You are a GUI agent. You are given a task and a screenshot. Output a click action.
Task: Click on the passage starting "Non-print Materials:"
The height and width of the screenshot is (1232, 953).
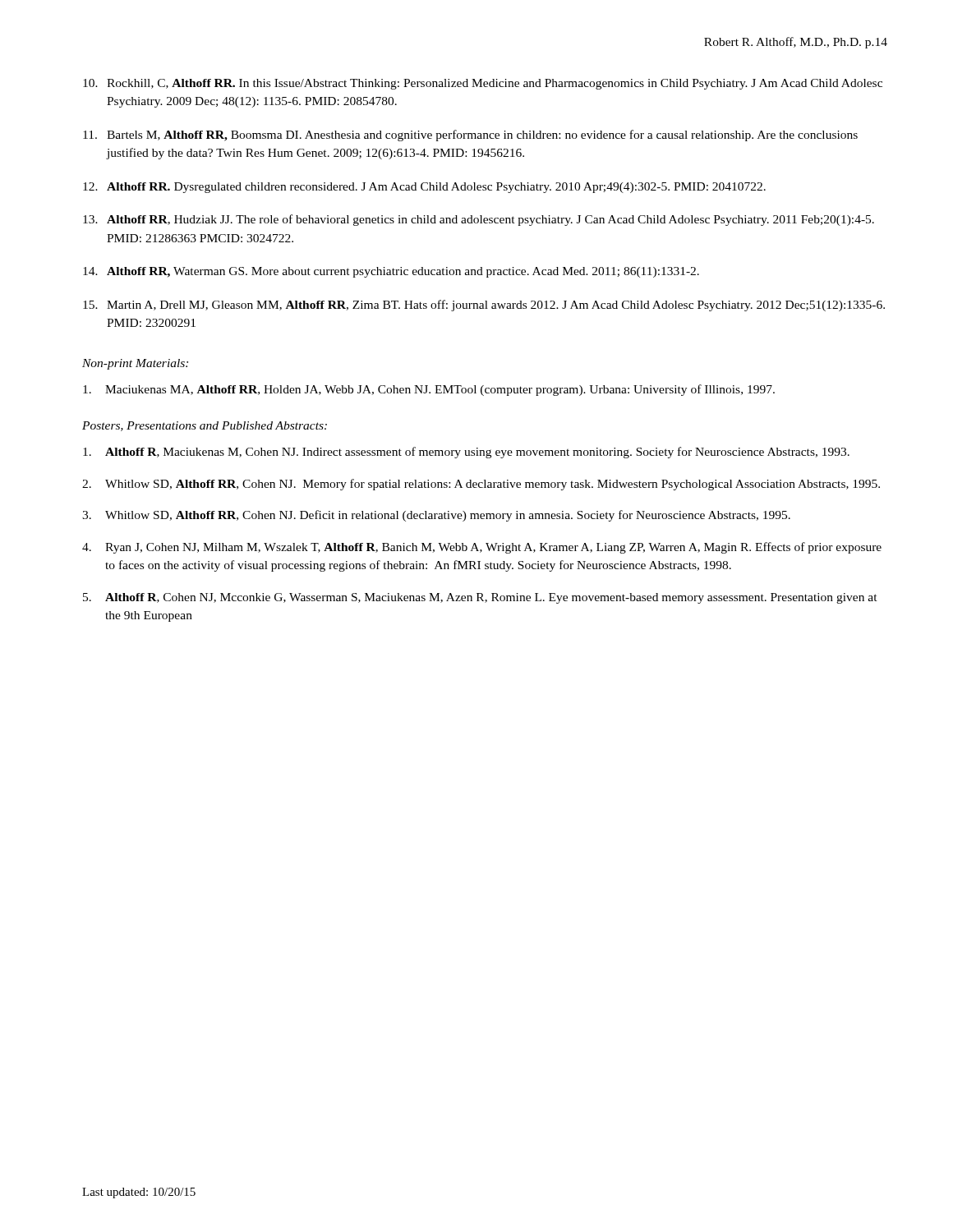coord(136,362)
